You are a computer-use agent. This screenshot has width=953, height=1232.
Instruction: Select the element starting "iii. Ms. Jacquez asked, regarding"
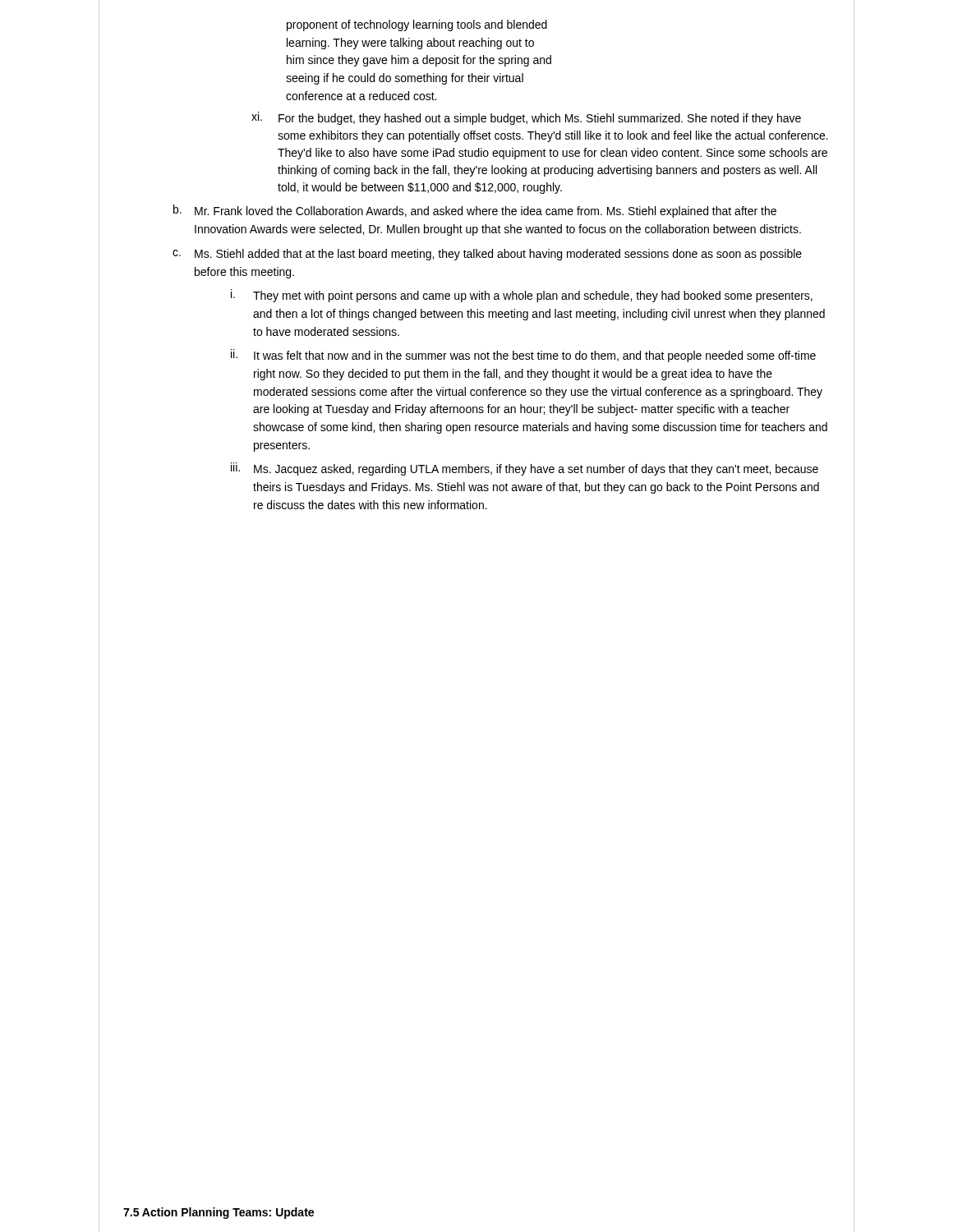pos(530,488)
